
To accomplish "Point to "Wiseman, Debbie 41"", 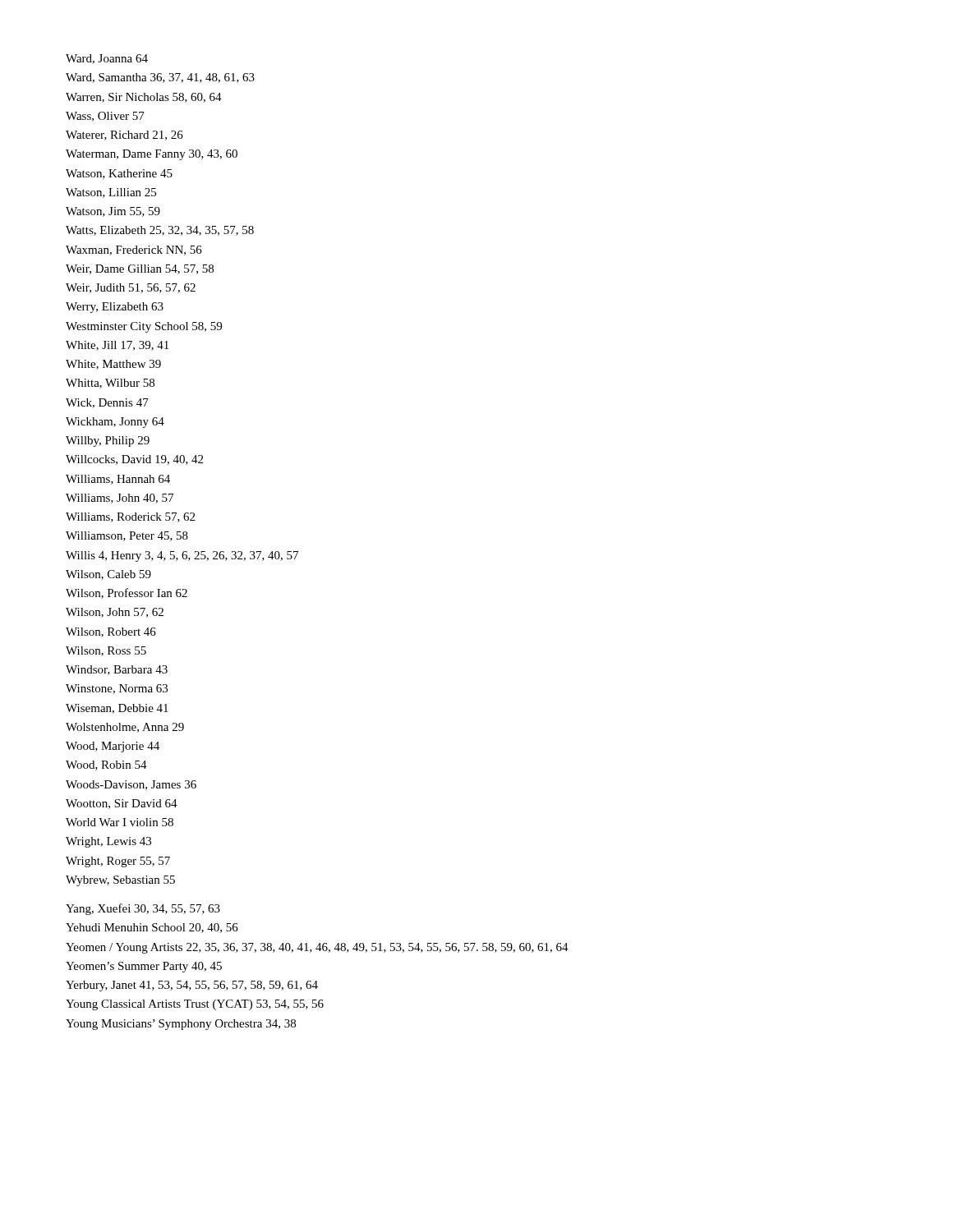I will tap(117, 709).
